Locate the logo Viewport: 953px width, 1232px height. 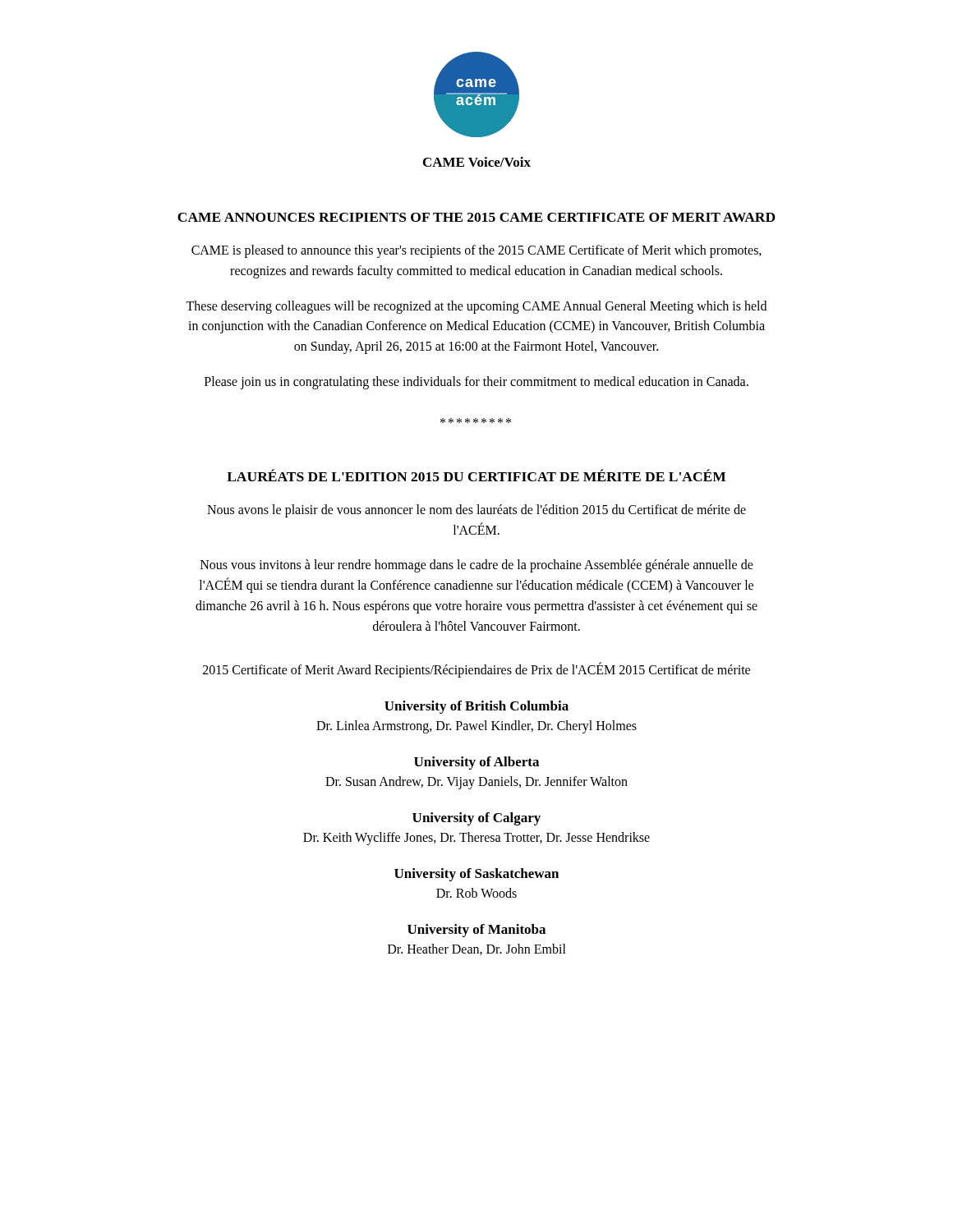pyautogui.click(x=476, y=71)
